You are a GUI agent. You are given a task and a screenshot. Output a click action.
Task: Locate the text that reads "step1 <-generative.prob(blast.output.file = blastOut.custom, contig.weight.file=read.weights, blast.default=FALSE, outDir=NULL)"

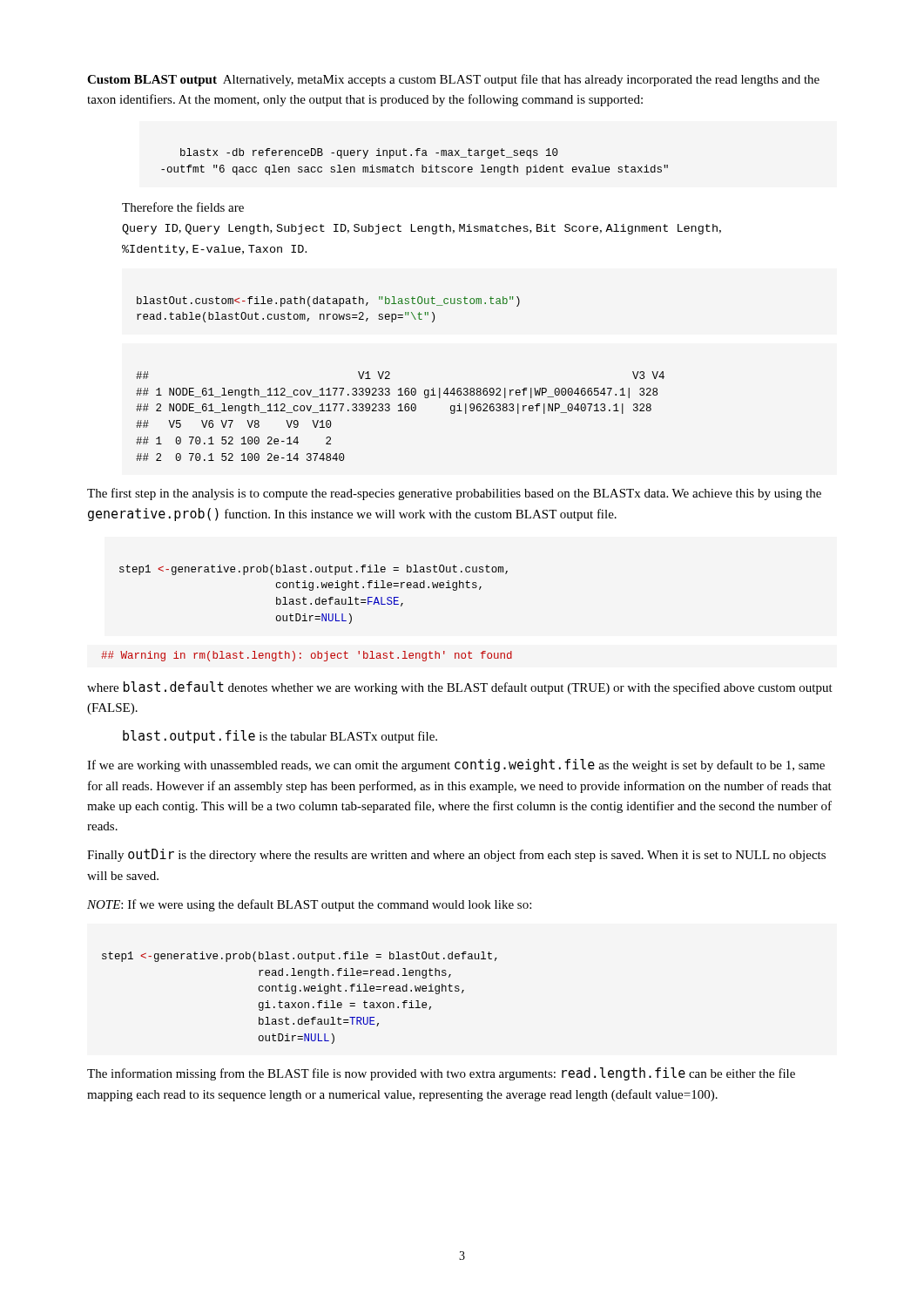(314, 594)
